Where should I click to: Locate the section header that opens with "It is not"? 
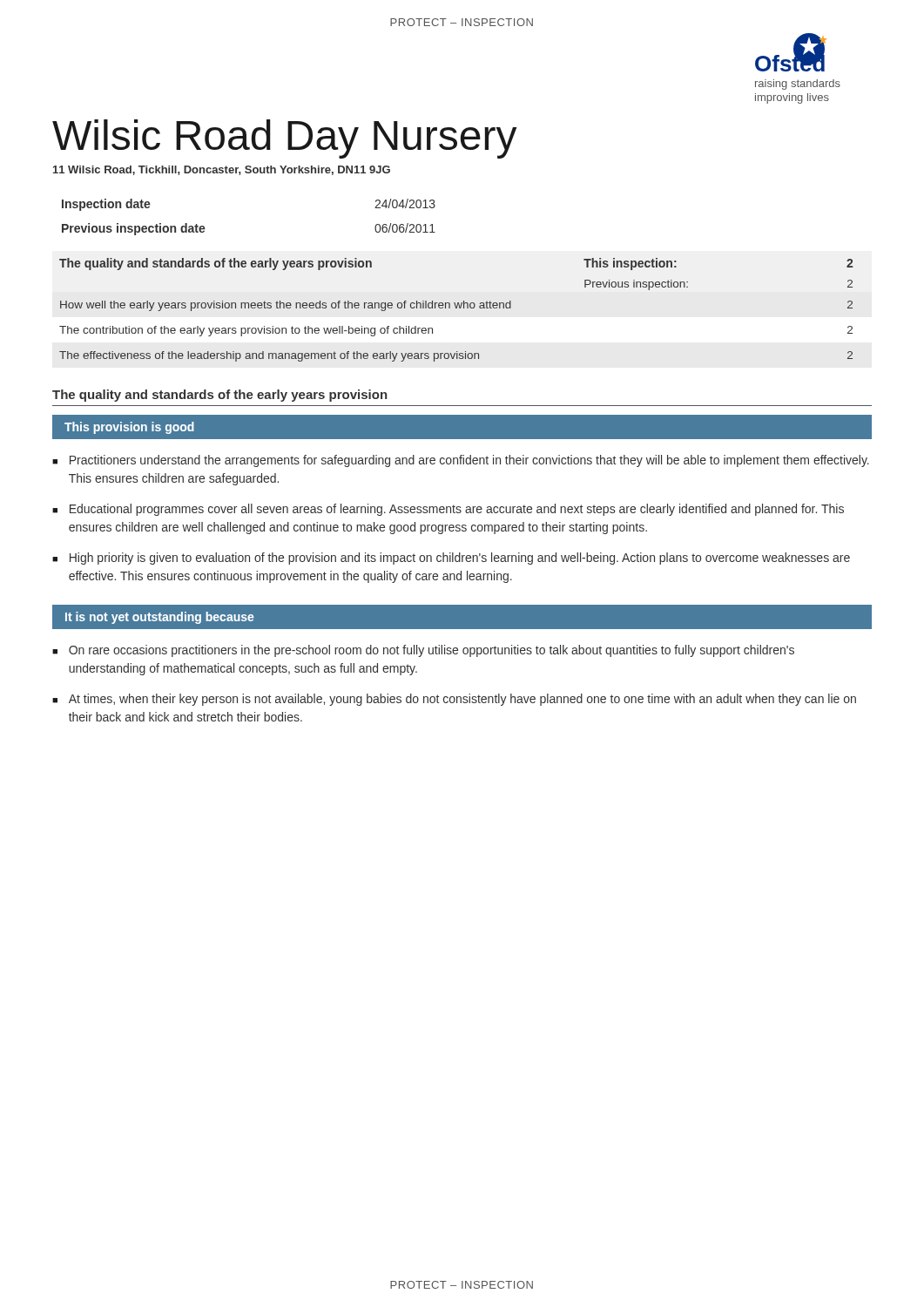(x=159, y=617)
